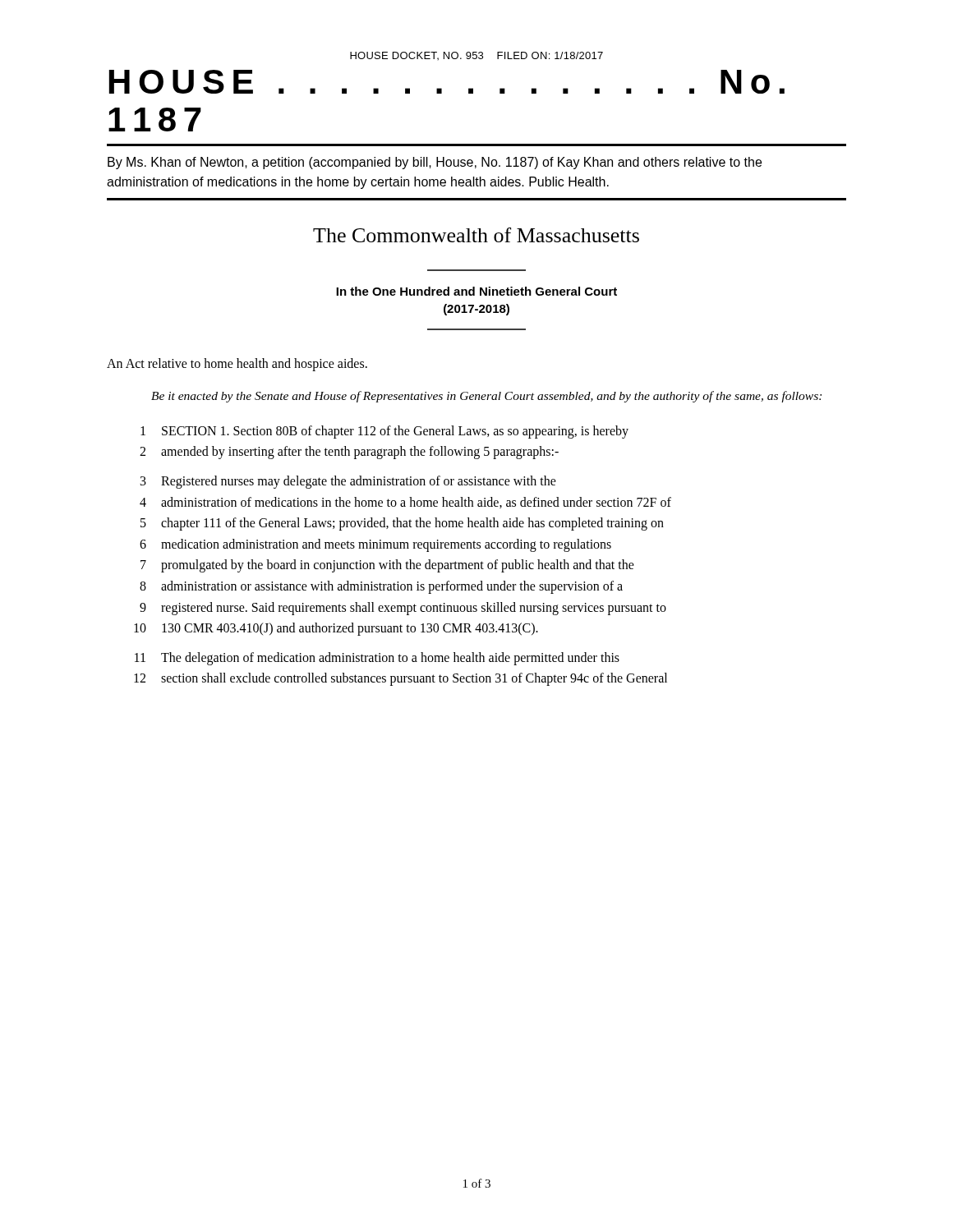The width and height of the screenshot is (953, 1232).
Task: Select the list item with the text "3 Registered nurses may delegate the administration of"
Action: (x=476, y=481)
